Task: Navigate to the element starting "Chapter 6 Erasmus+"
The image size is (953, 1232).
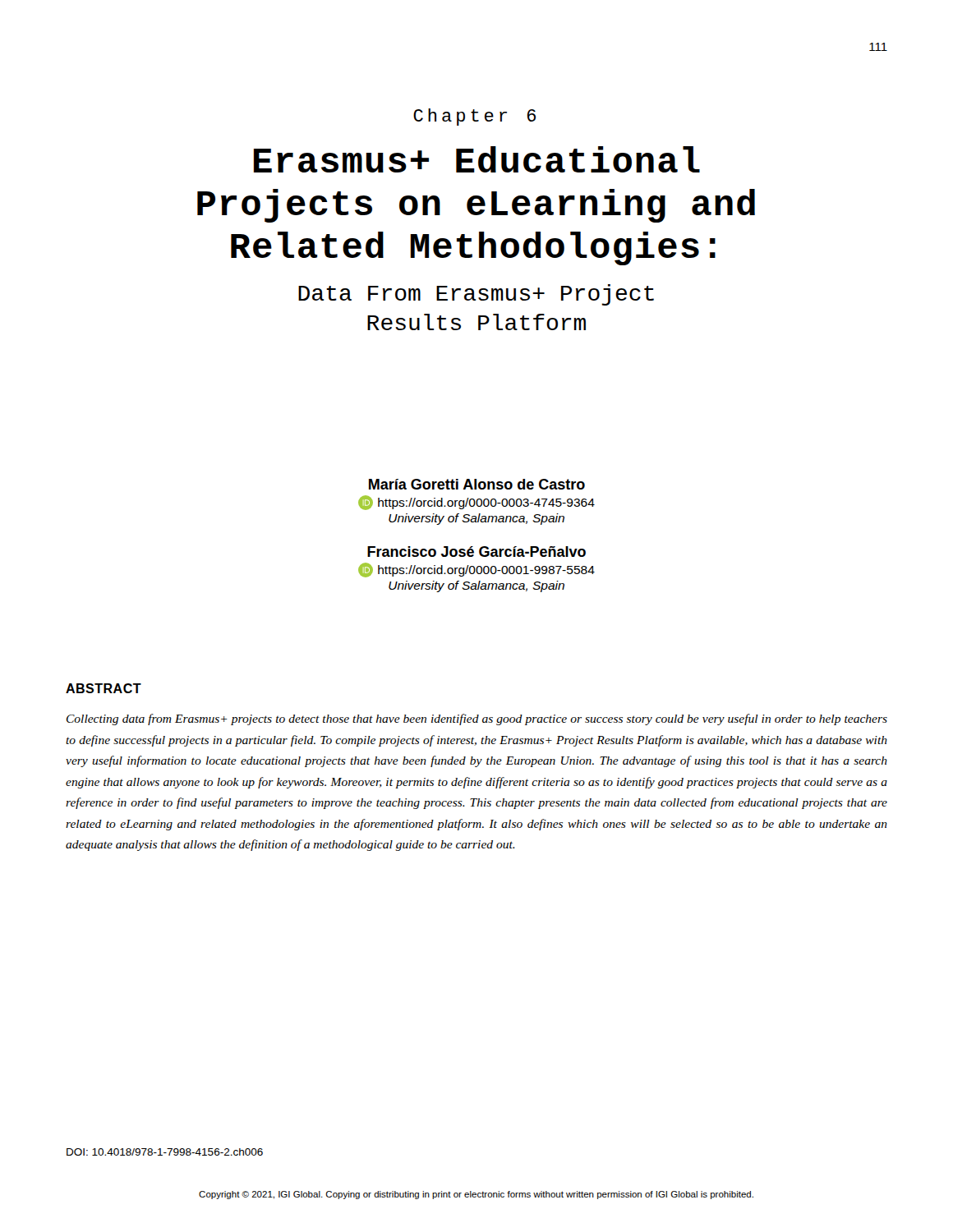Action: click(x=476, y=223)
